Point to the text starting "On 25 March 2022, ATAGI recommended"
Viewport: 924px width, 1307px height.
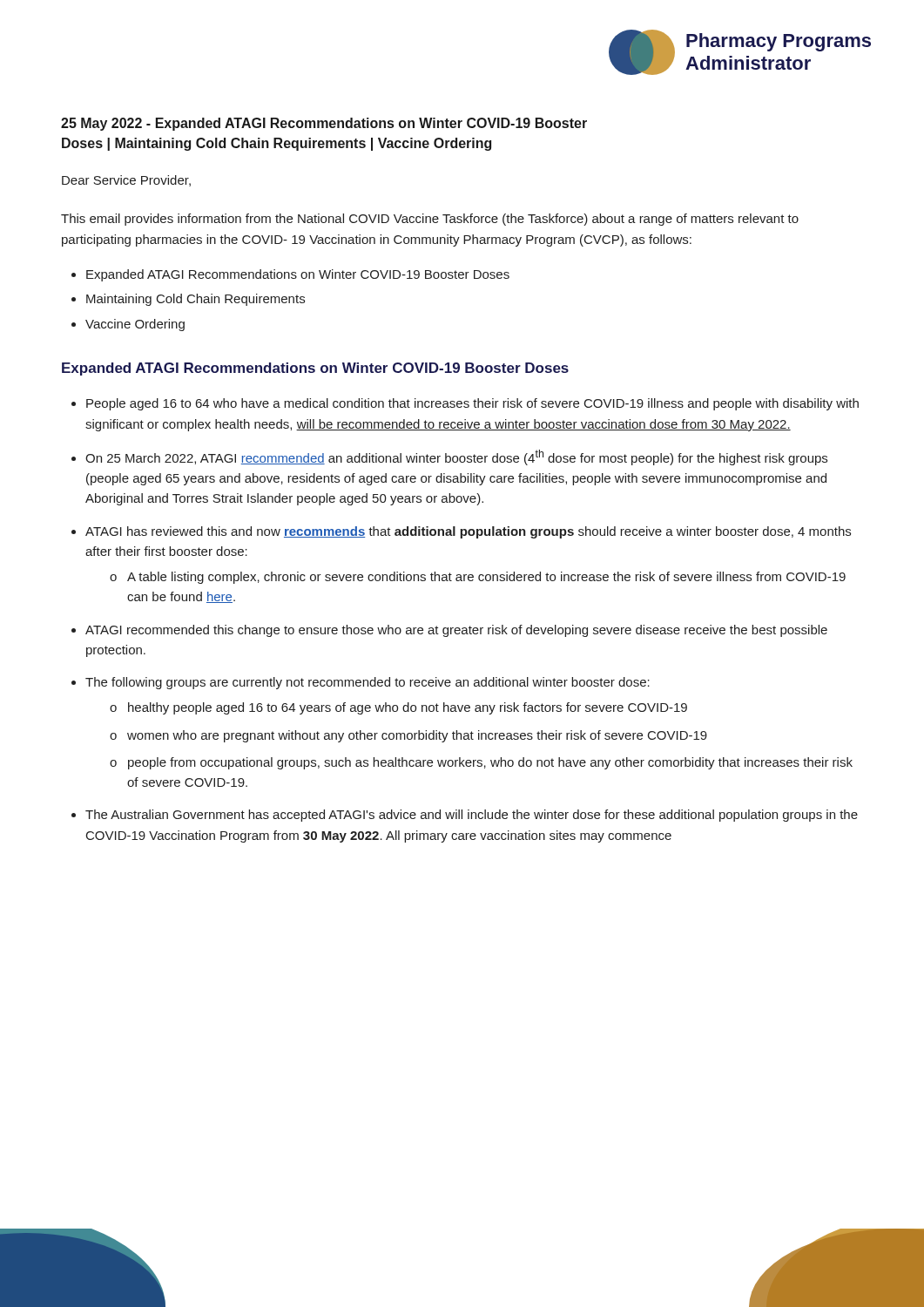pos(457,477)
